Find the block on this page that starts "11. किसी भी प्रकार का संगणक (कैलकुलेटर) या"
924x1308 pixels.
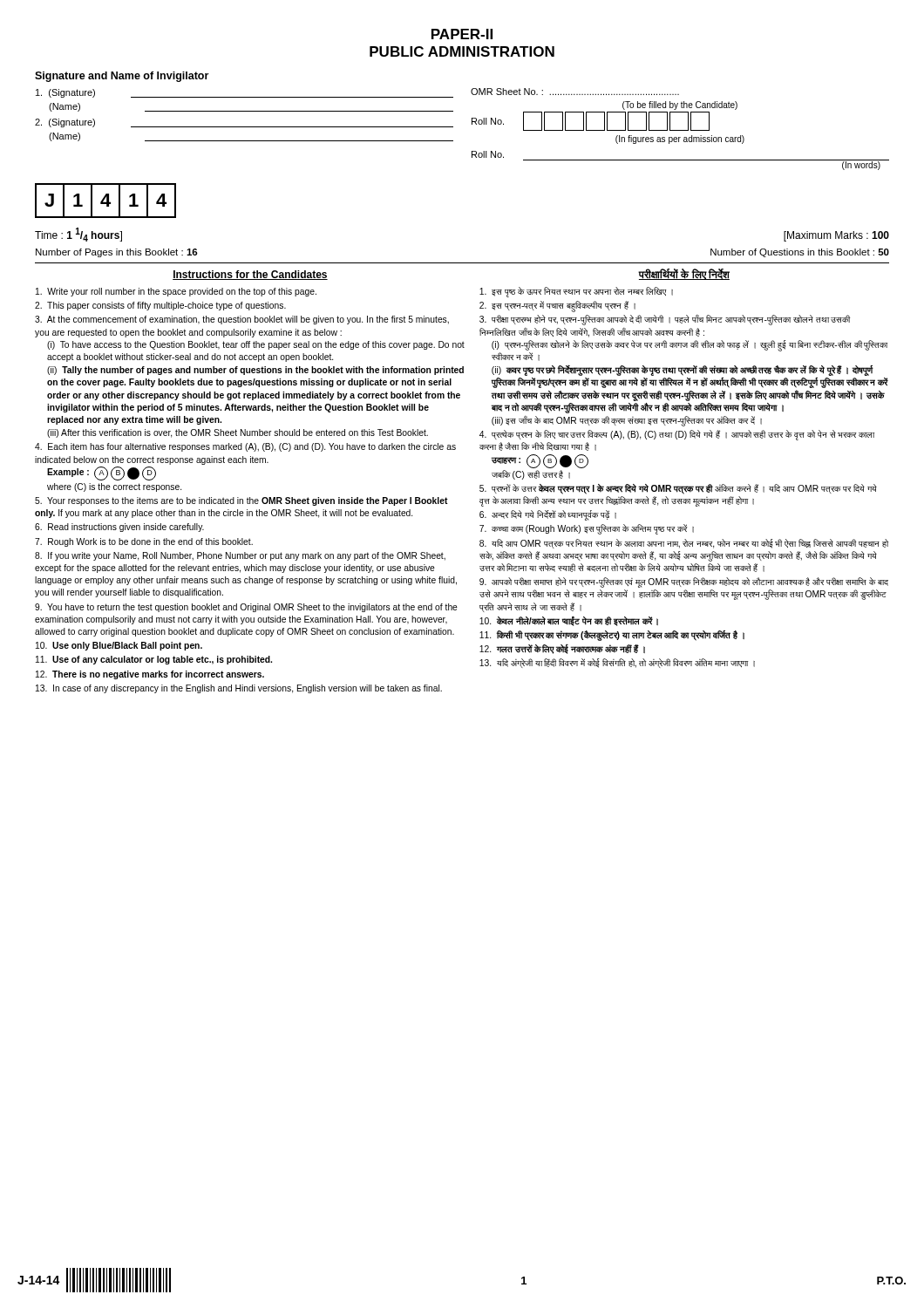point(613,635)
